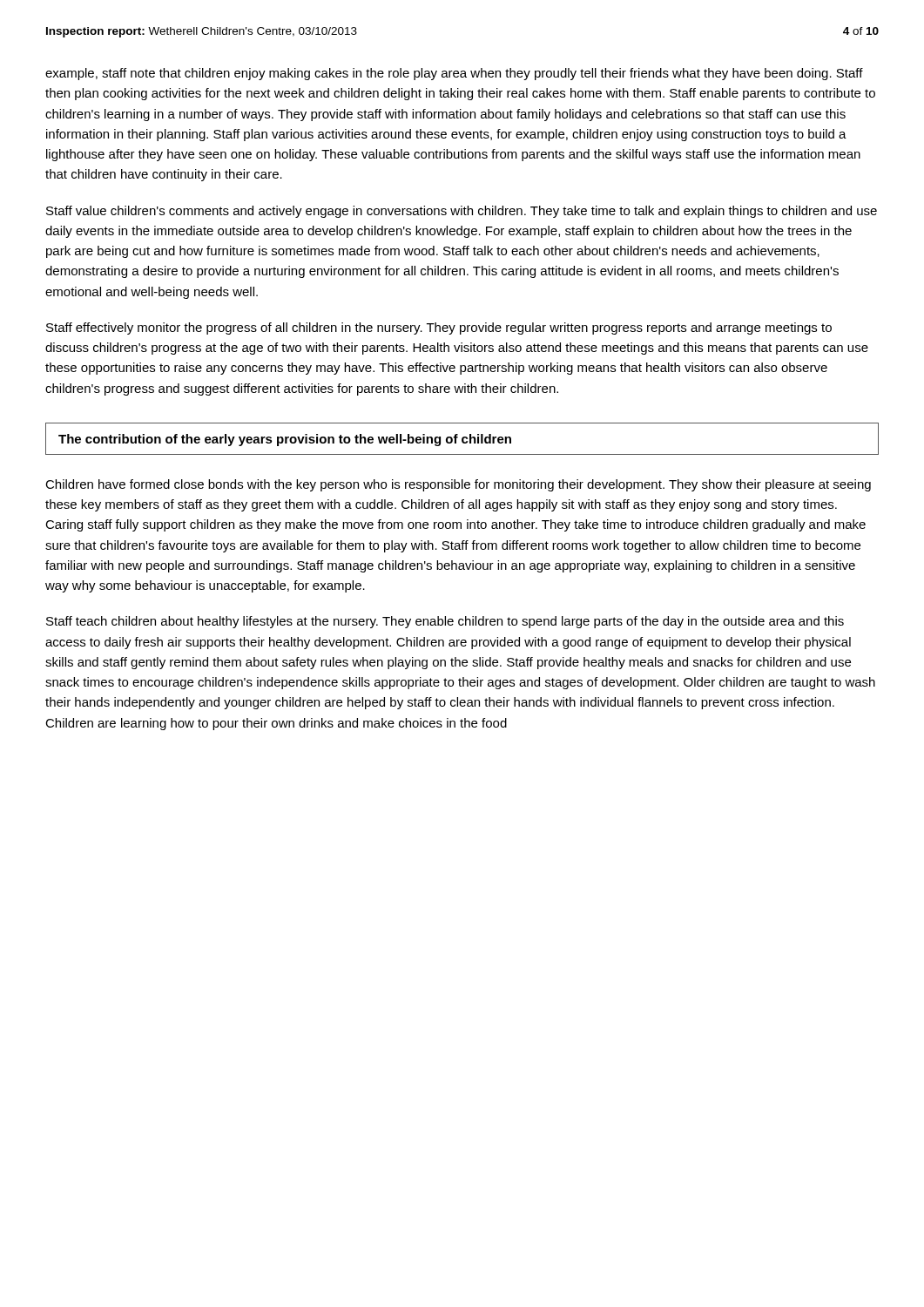
Task: Click on the element starting "example, staff note that children enjoy"
Action: click(x=461, y=123)
